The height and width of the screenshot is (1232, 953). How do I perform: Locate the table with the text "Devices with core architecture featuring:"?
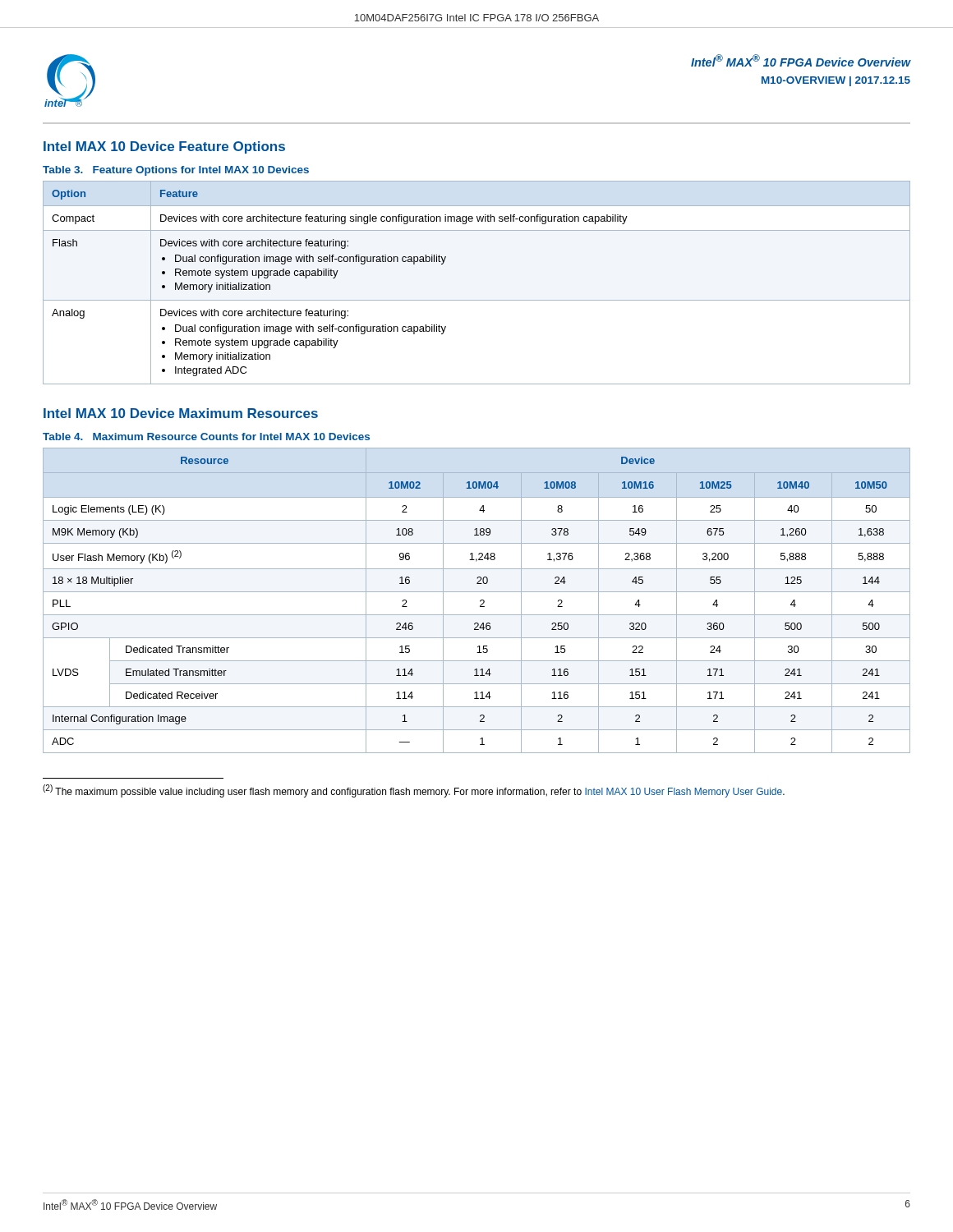click(x=476, y=283)
